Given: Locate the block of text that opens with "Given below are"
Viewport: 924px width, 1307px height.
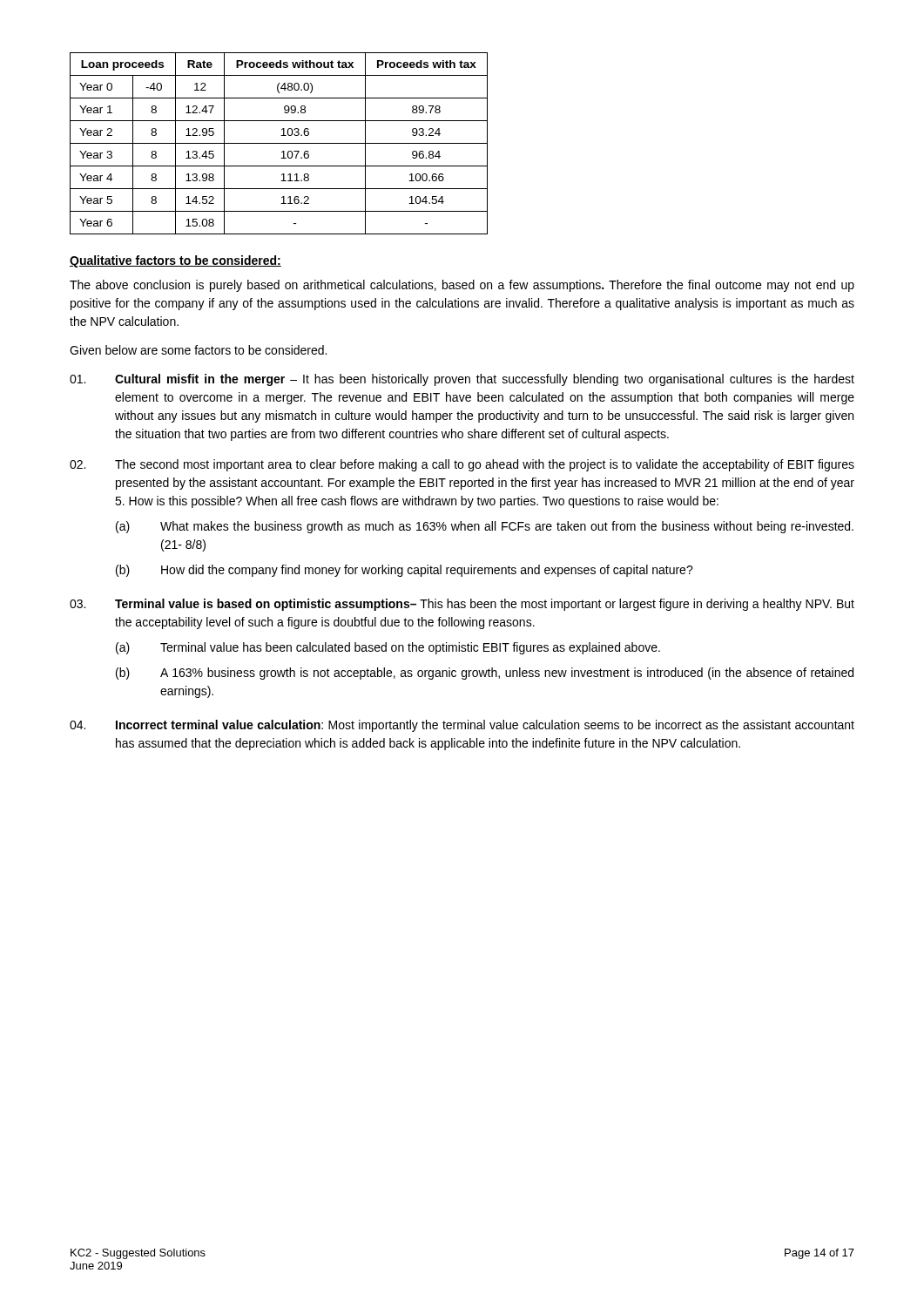Looking at the screenshot, I should tap(199, 350).
